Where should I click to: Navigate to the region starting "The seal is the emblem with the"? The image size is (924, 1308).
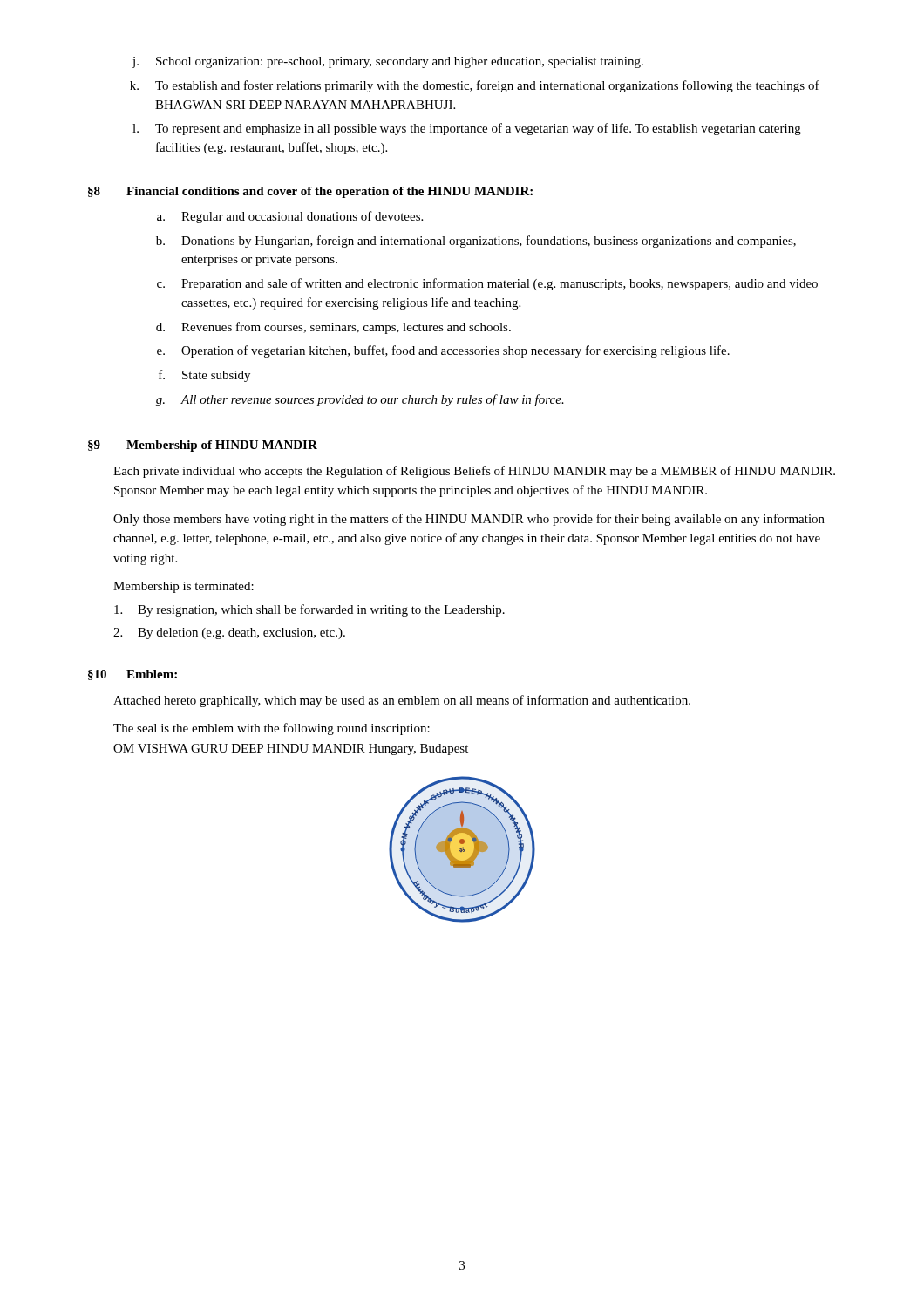pyautogui.click(x=291, y=738)
